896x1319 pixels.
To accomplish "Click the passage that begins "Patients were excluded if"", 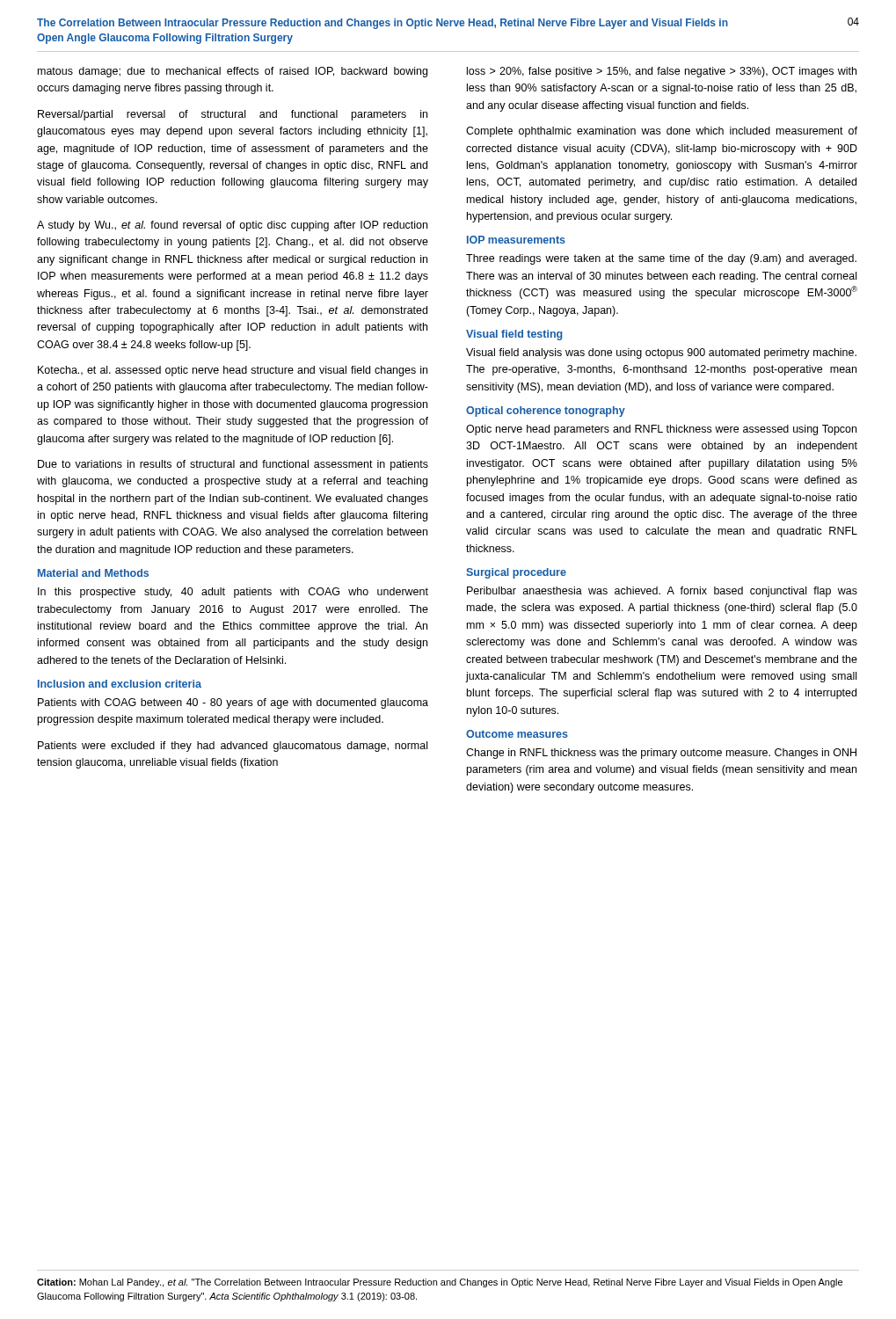I will coord(233,755).
